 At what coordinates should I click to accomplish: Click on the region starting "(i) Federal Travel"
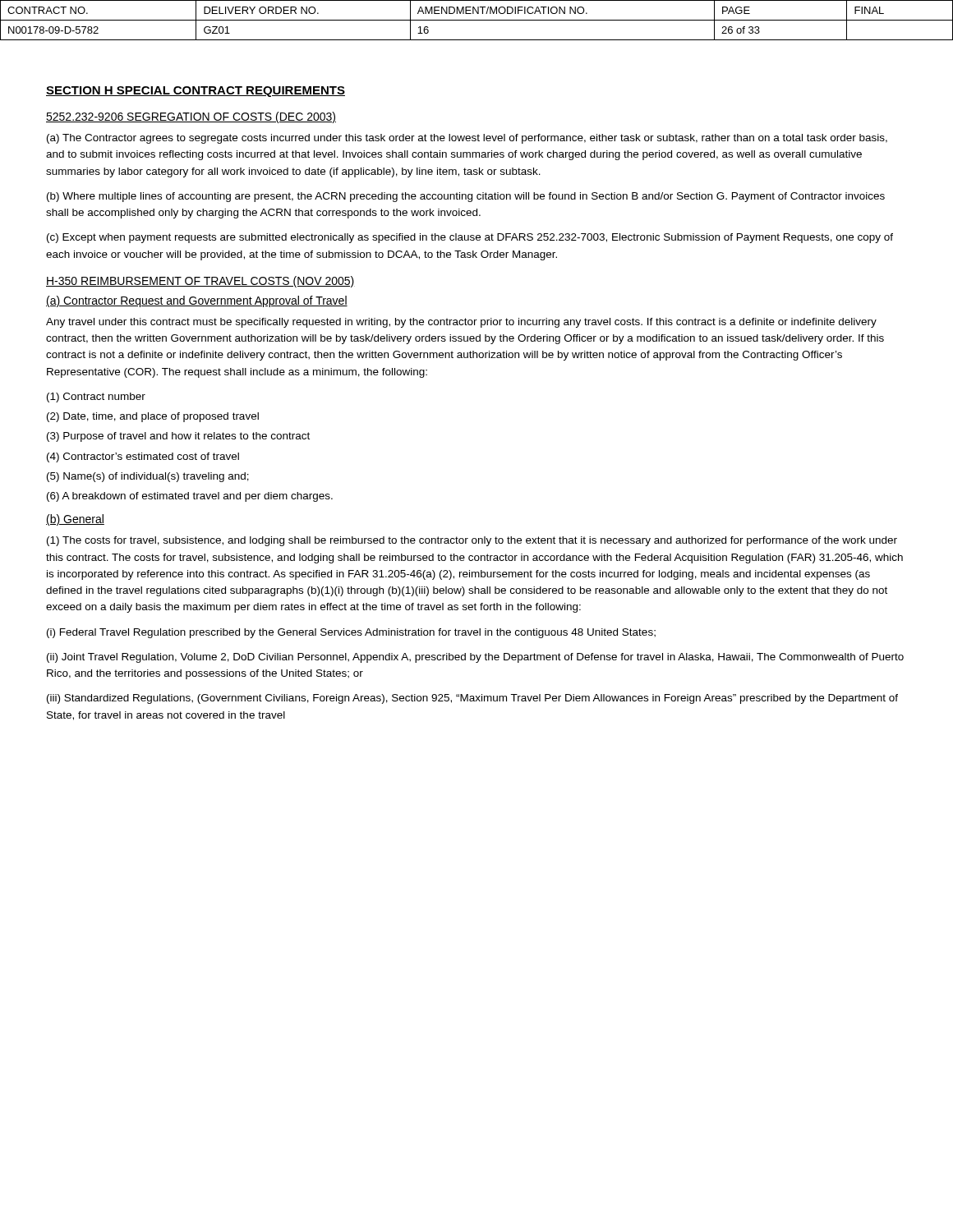tap(351, 632)
